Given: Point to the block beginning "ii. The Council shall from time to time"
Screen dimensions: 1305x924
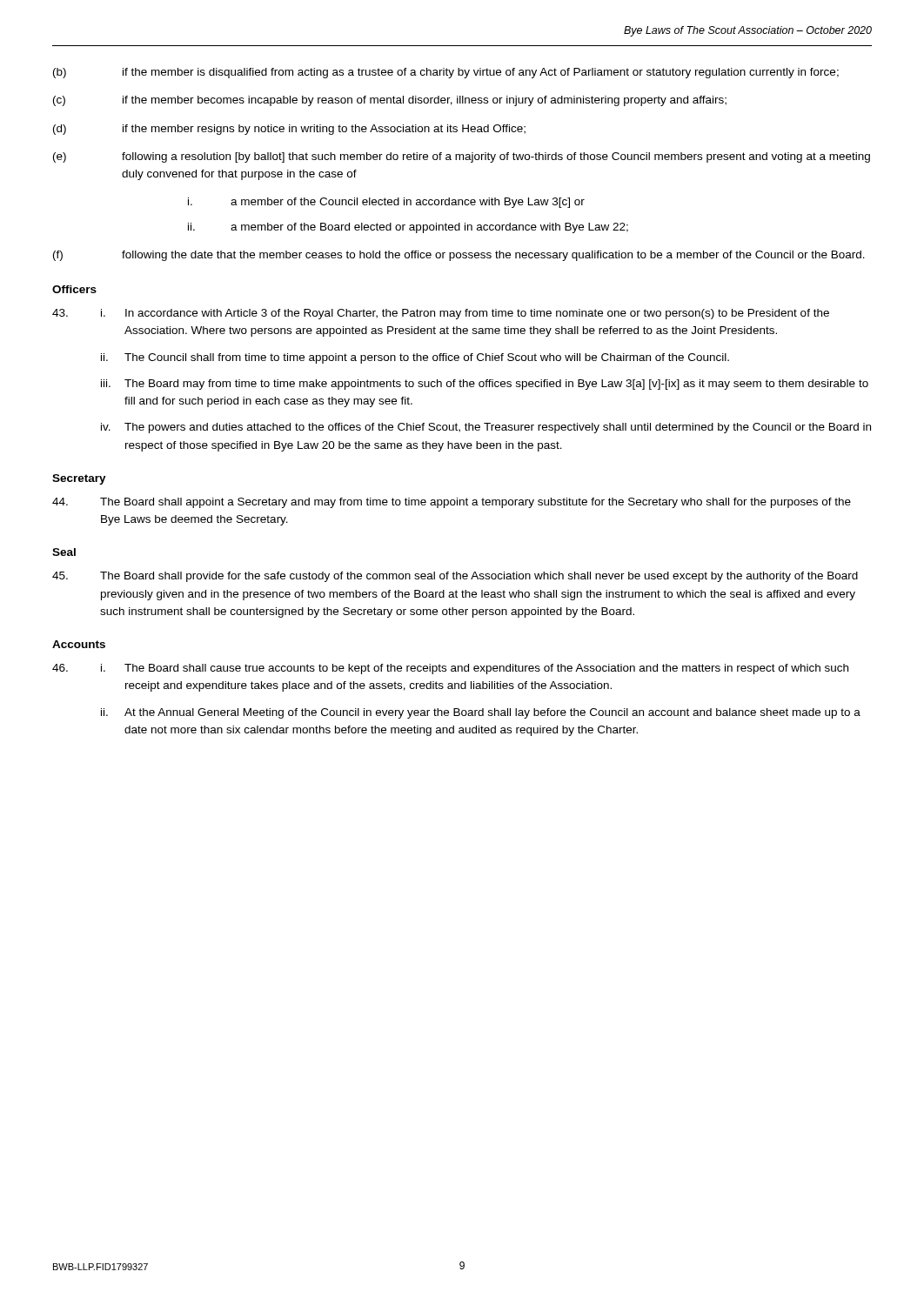Looking at the screenshot, I should 415,357.
